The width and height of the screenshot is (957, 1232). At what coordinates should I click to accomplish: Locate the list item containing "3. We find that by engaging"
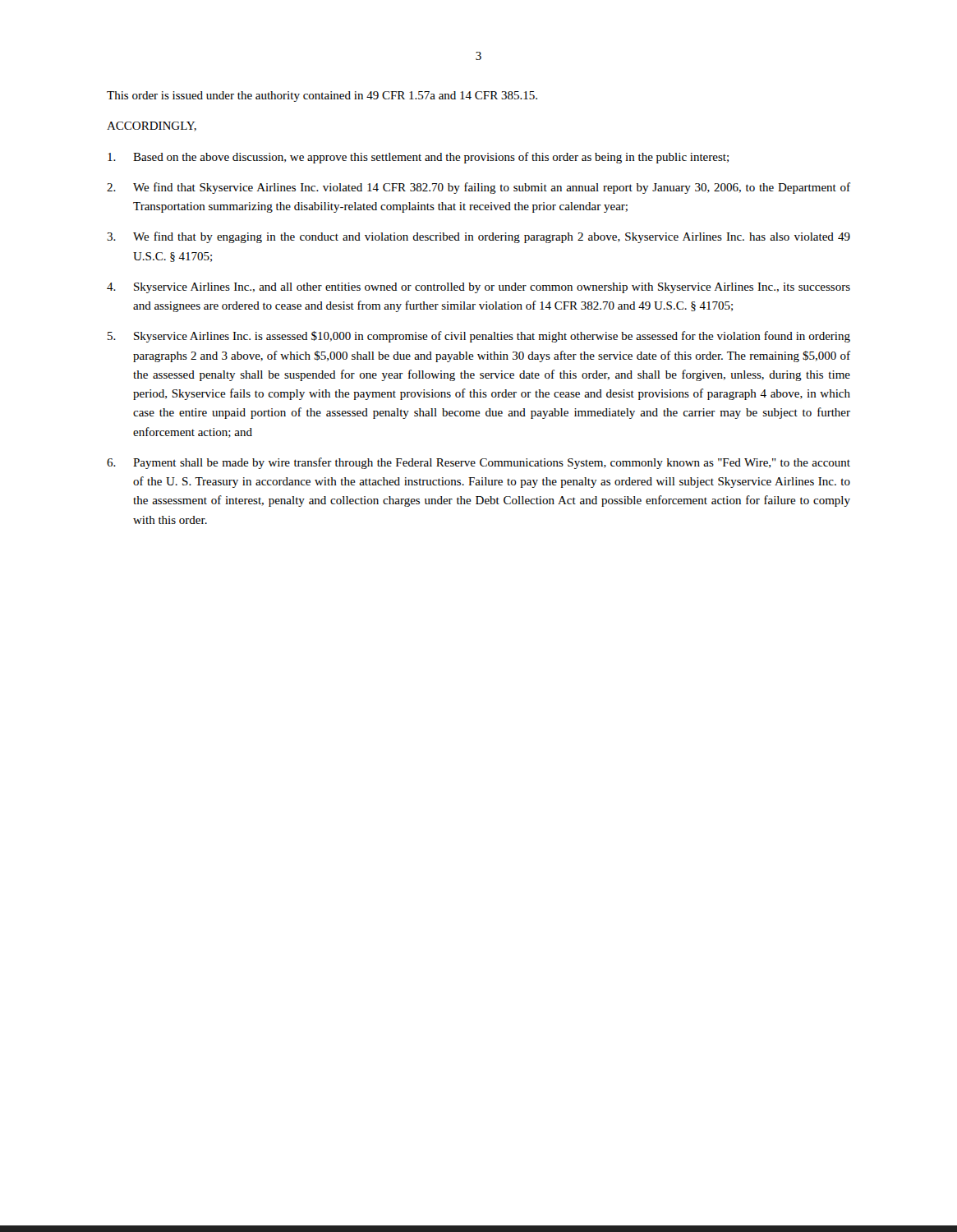click(478, 247)
